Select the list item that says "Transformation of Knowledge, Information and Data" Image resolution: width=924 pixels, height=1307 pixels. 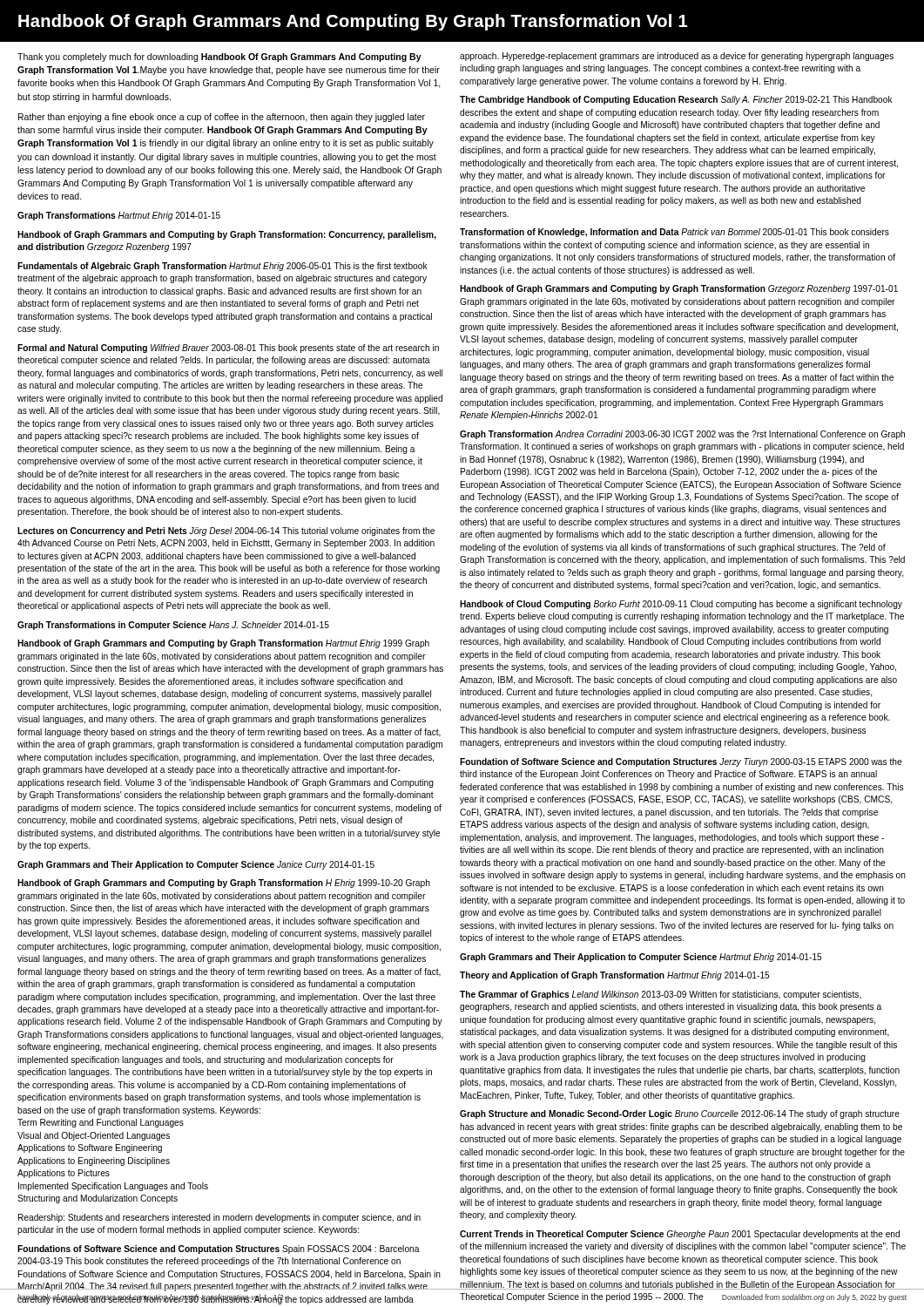[x=678, y=251]
